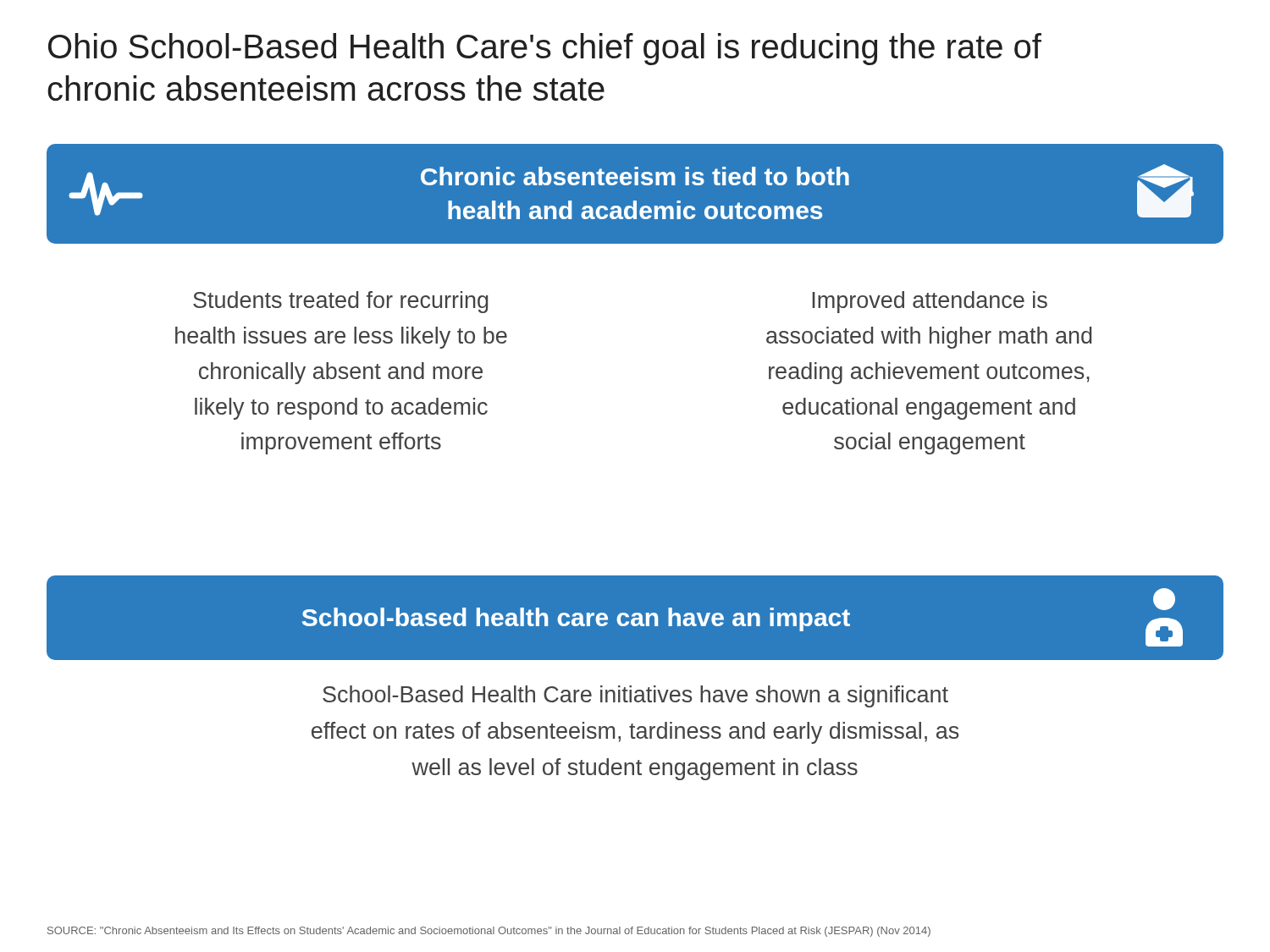The height and width of the screenshot is (952, 1270).
Task: Point to the block beginning "SOURCE: "Chronic Absenteeism and Its Effects on"
Action: pos(489,930)
